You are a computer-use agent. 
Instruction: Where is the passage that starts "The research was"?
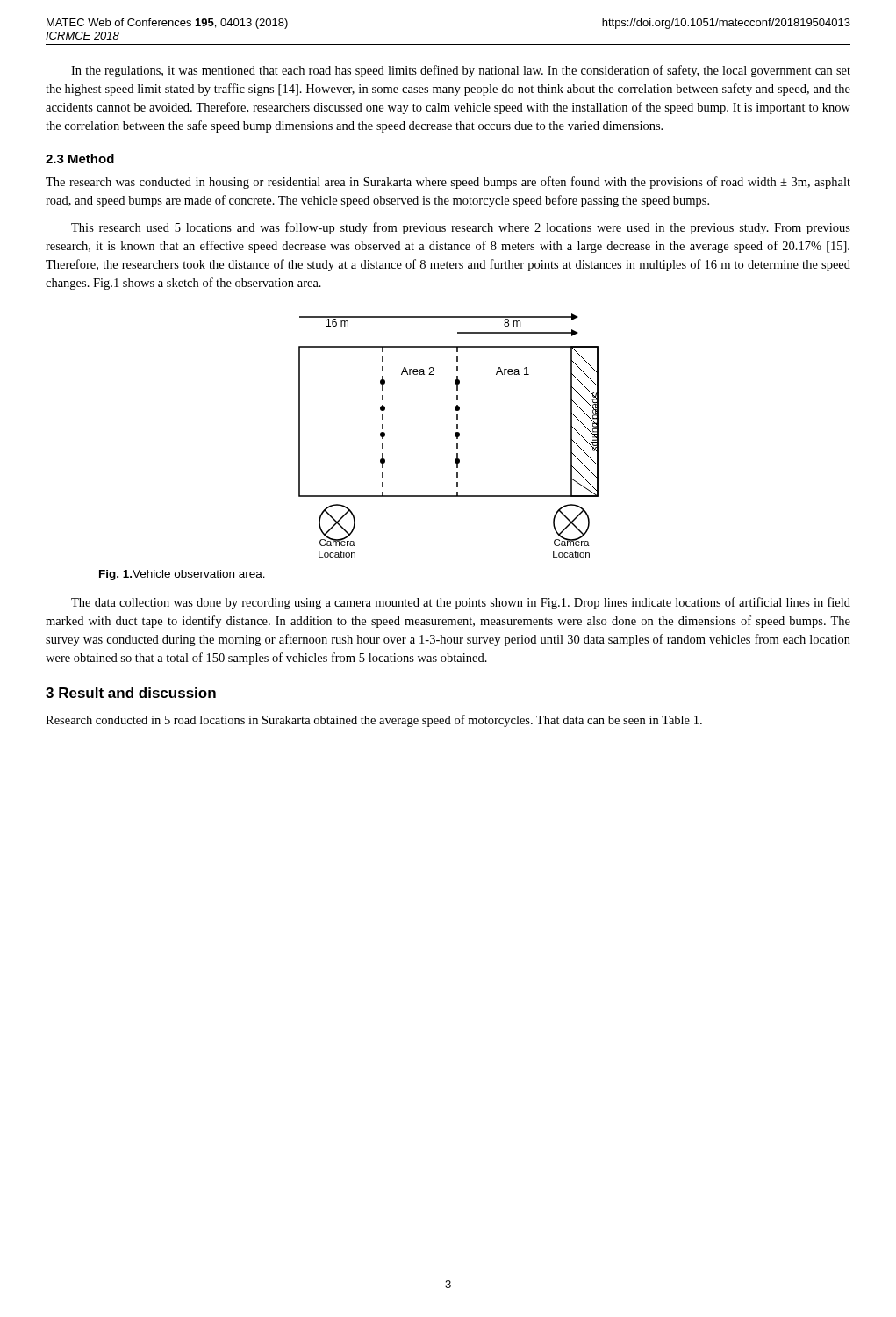coord(448,233)
